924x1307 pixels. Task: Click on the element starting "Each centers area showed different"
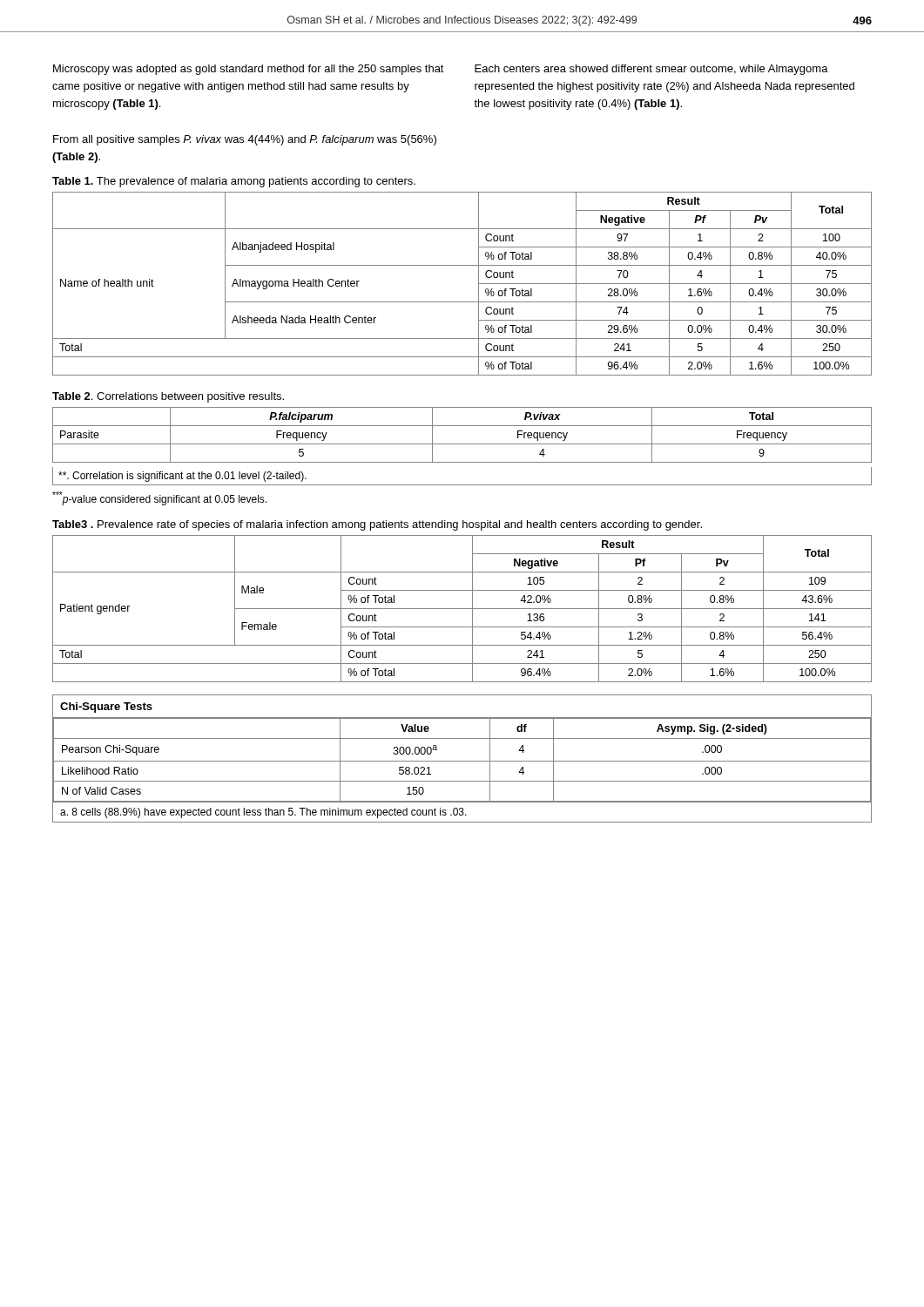[x=665, y=86]
